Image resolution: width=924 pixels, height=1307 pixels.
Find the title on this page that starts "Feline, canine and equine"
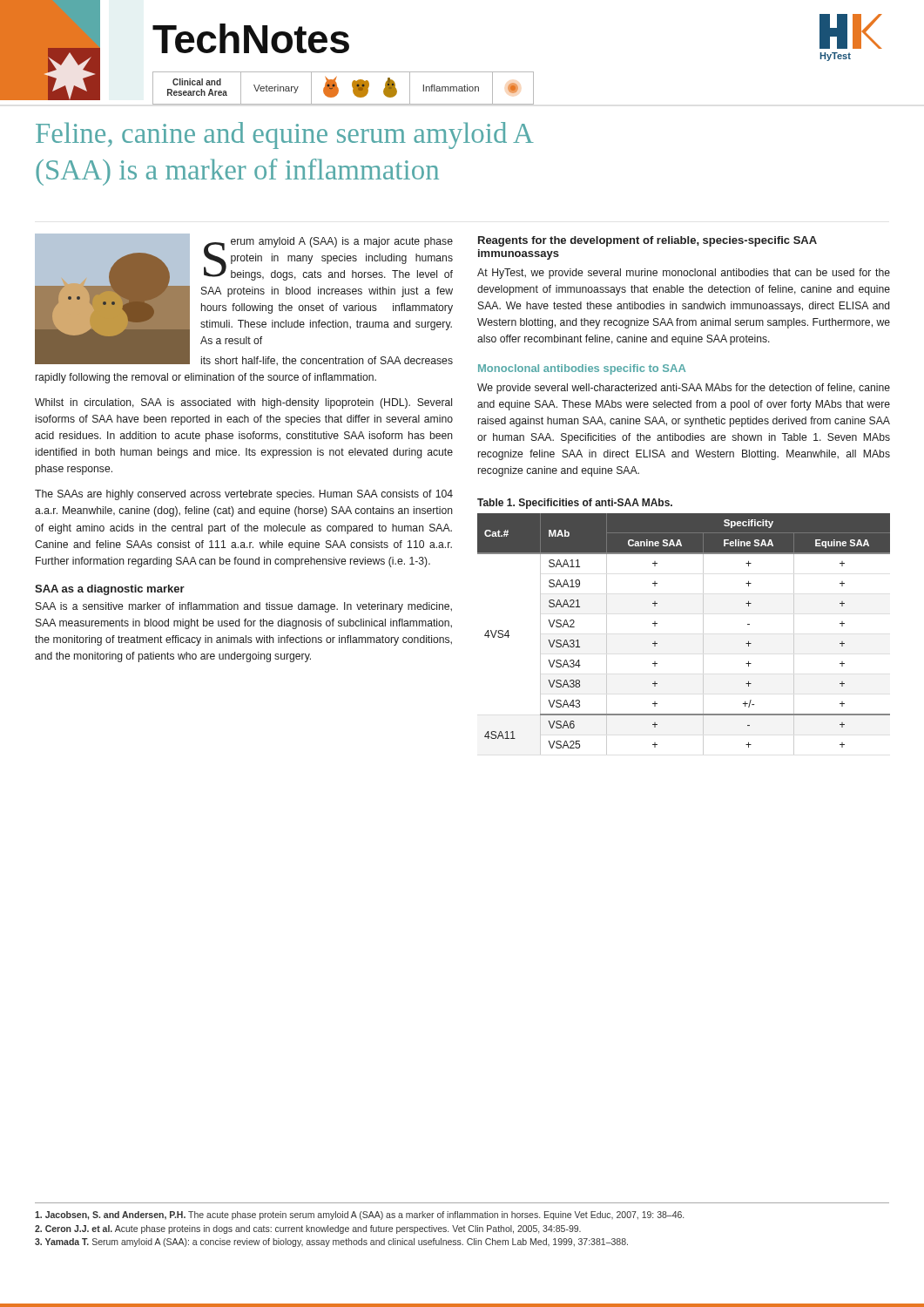284,152
